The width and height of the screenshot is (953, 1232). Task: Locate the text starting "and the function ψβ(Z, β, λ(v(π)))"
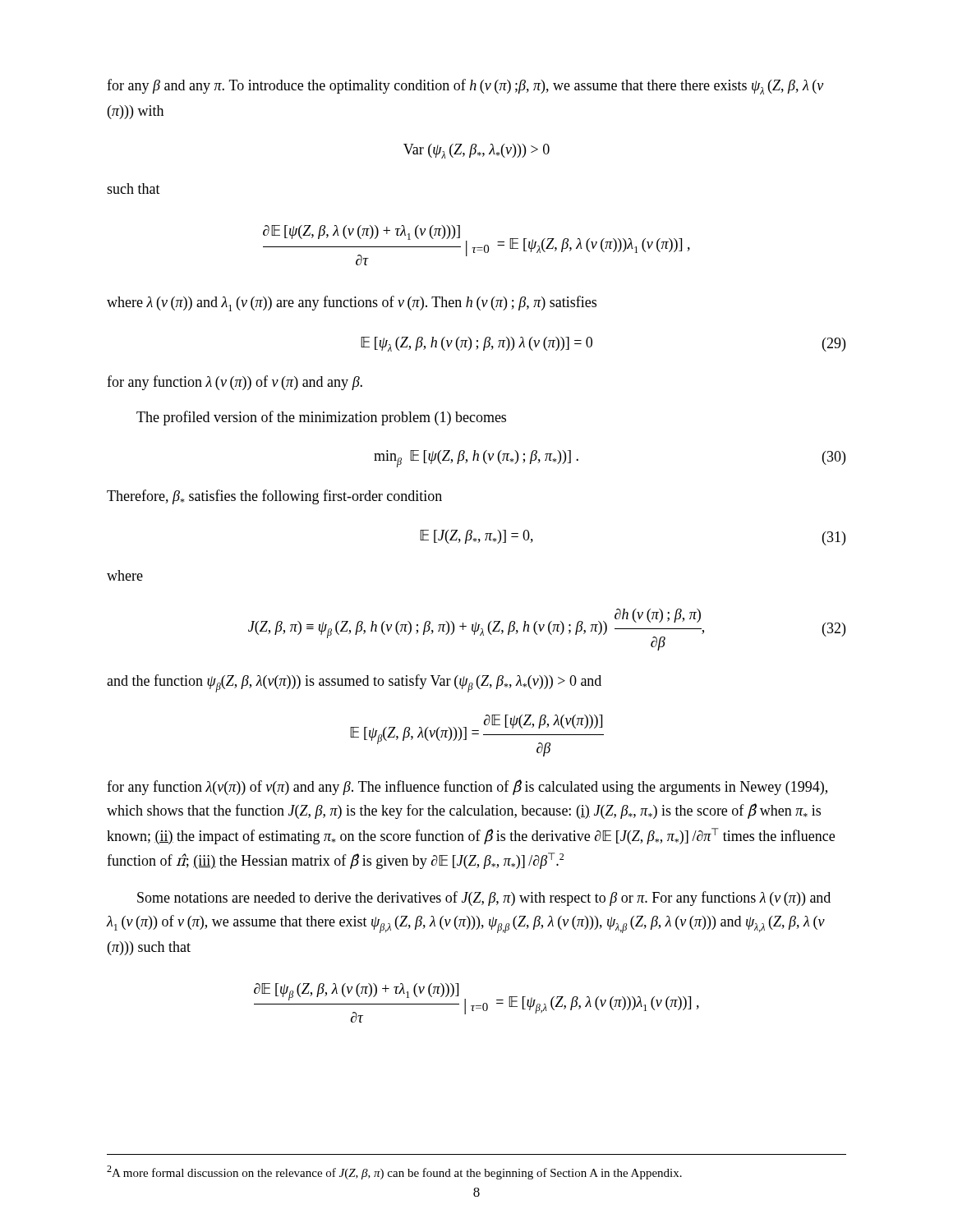point(354,682)
